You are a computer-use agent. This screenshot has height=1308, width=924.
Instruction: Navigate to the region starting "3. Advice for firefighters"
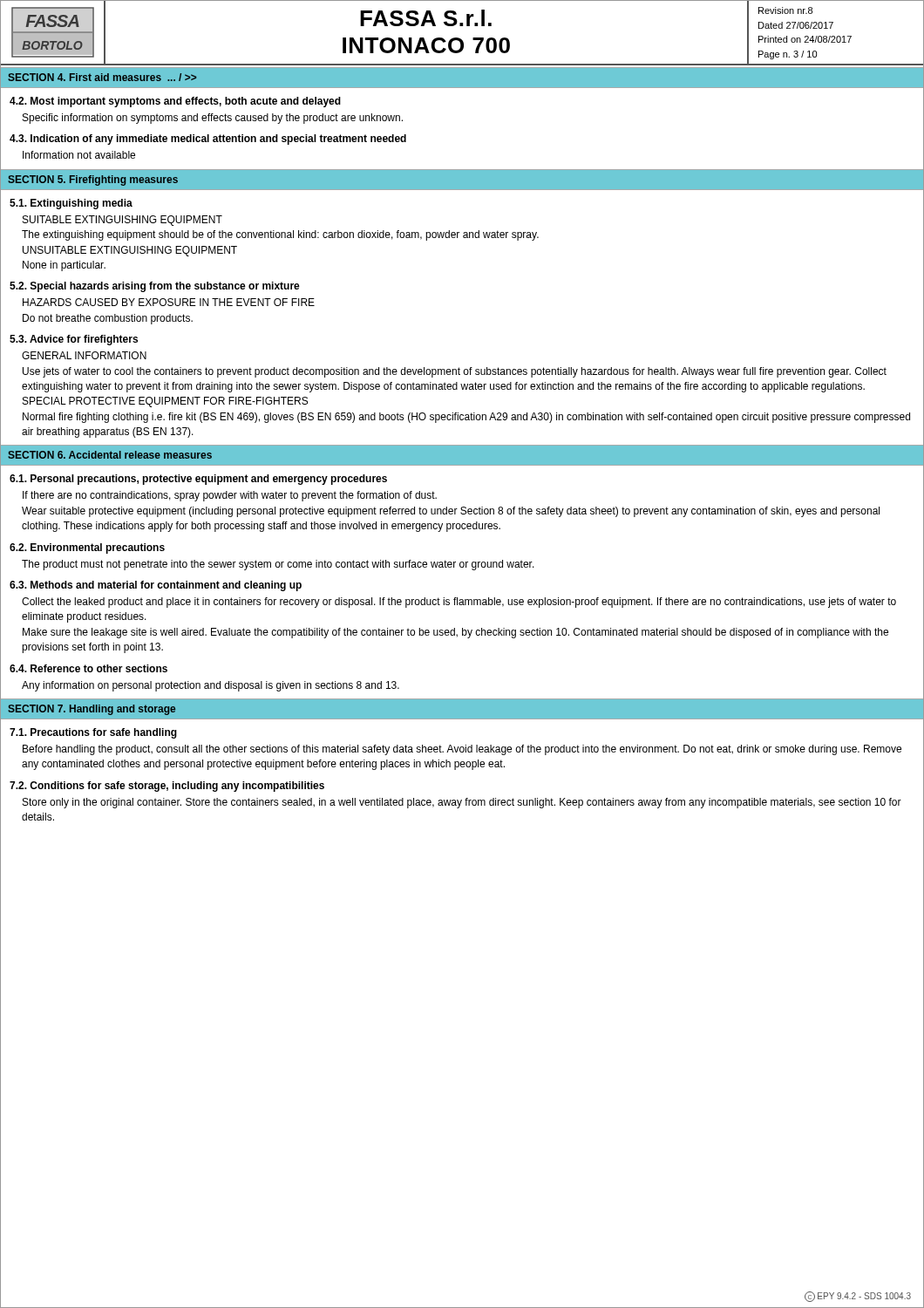click(74, 339)
